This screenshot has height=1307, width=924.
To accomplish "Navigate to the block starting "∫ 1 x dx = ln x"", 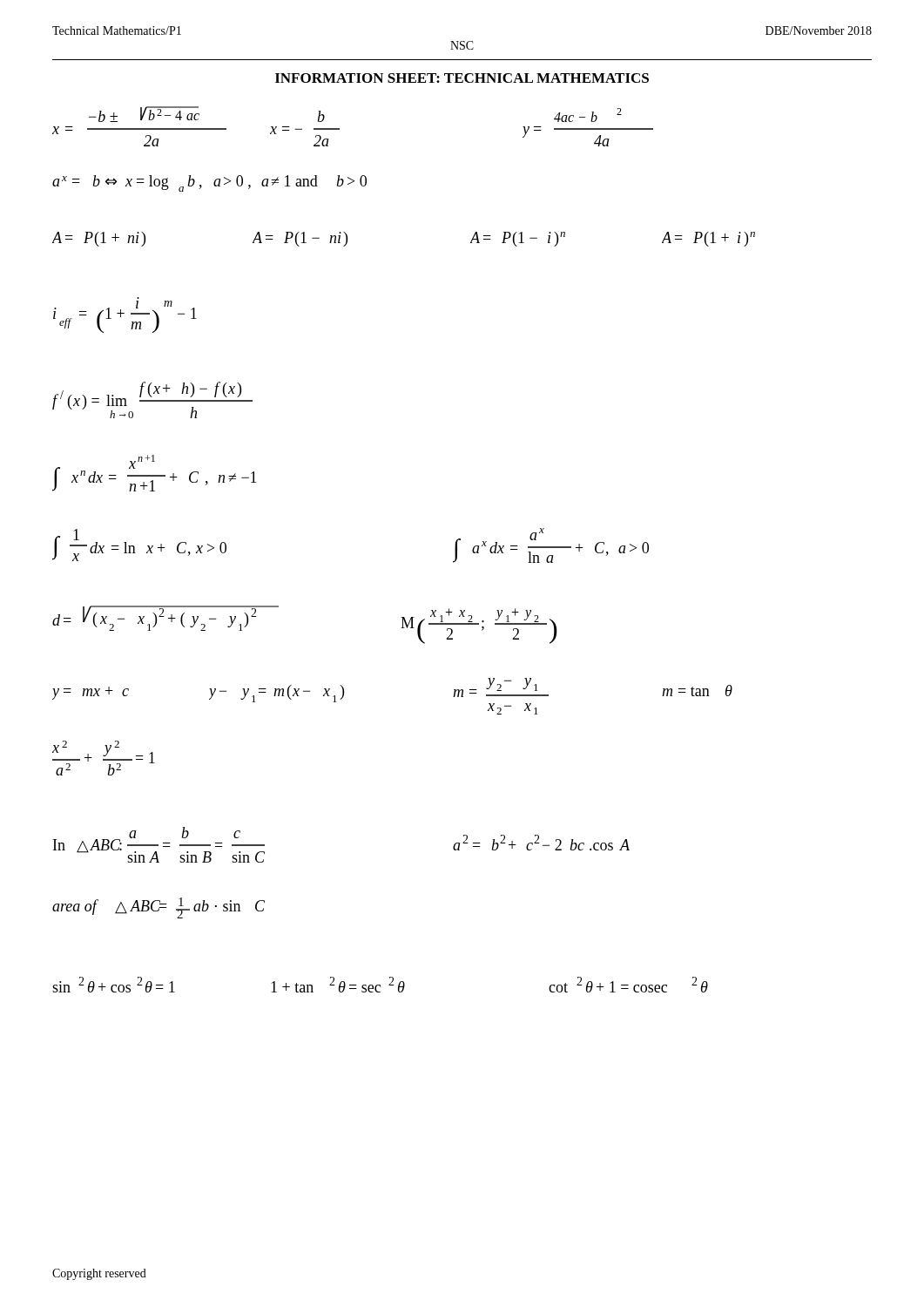I will tap(148, 545).
